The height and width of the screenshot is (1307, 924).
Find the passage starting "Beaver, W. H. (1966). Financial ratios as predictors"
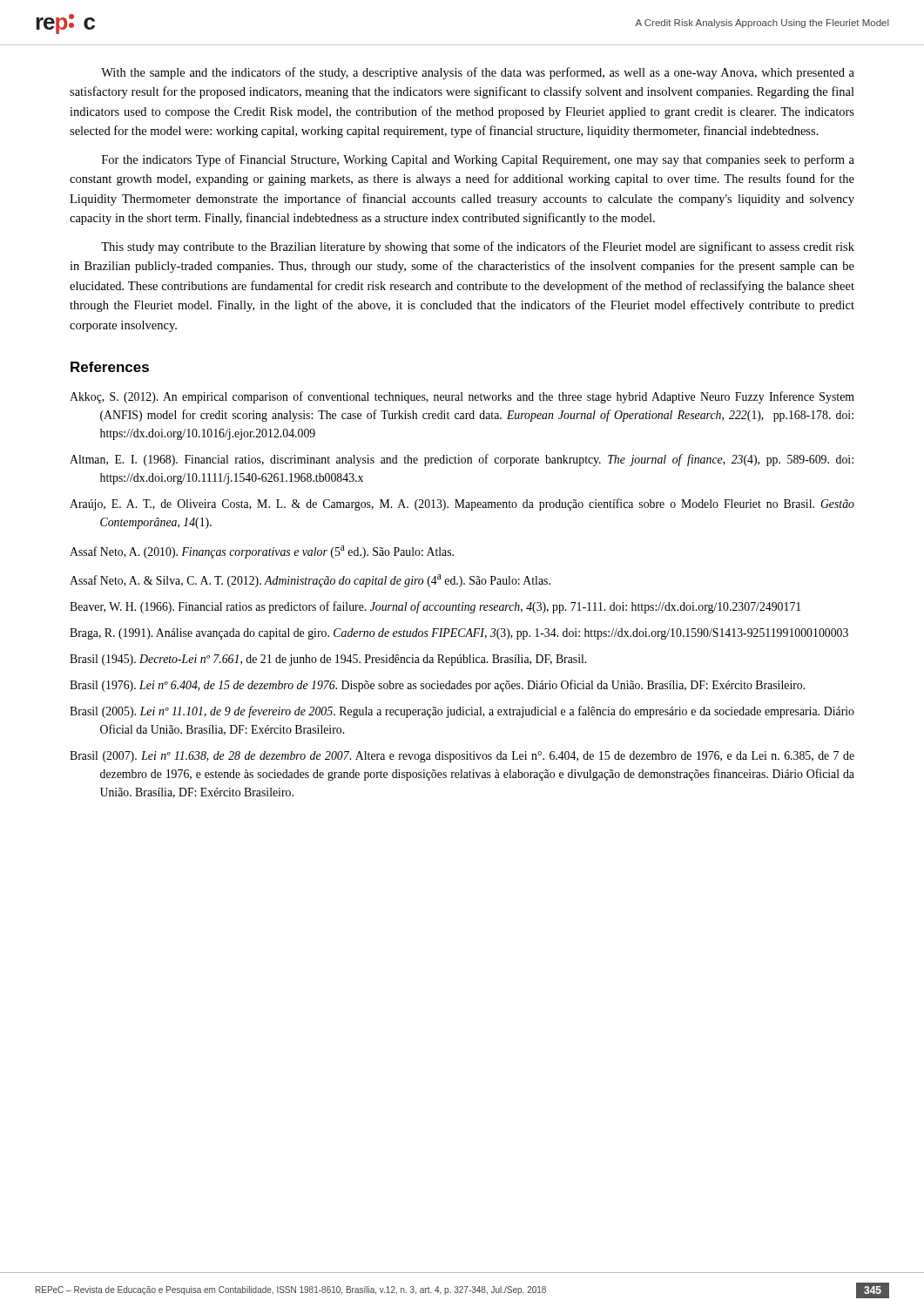(436, 607)
